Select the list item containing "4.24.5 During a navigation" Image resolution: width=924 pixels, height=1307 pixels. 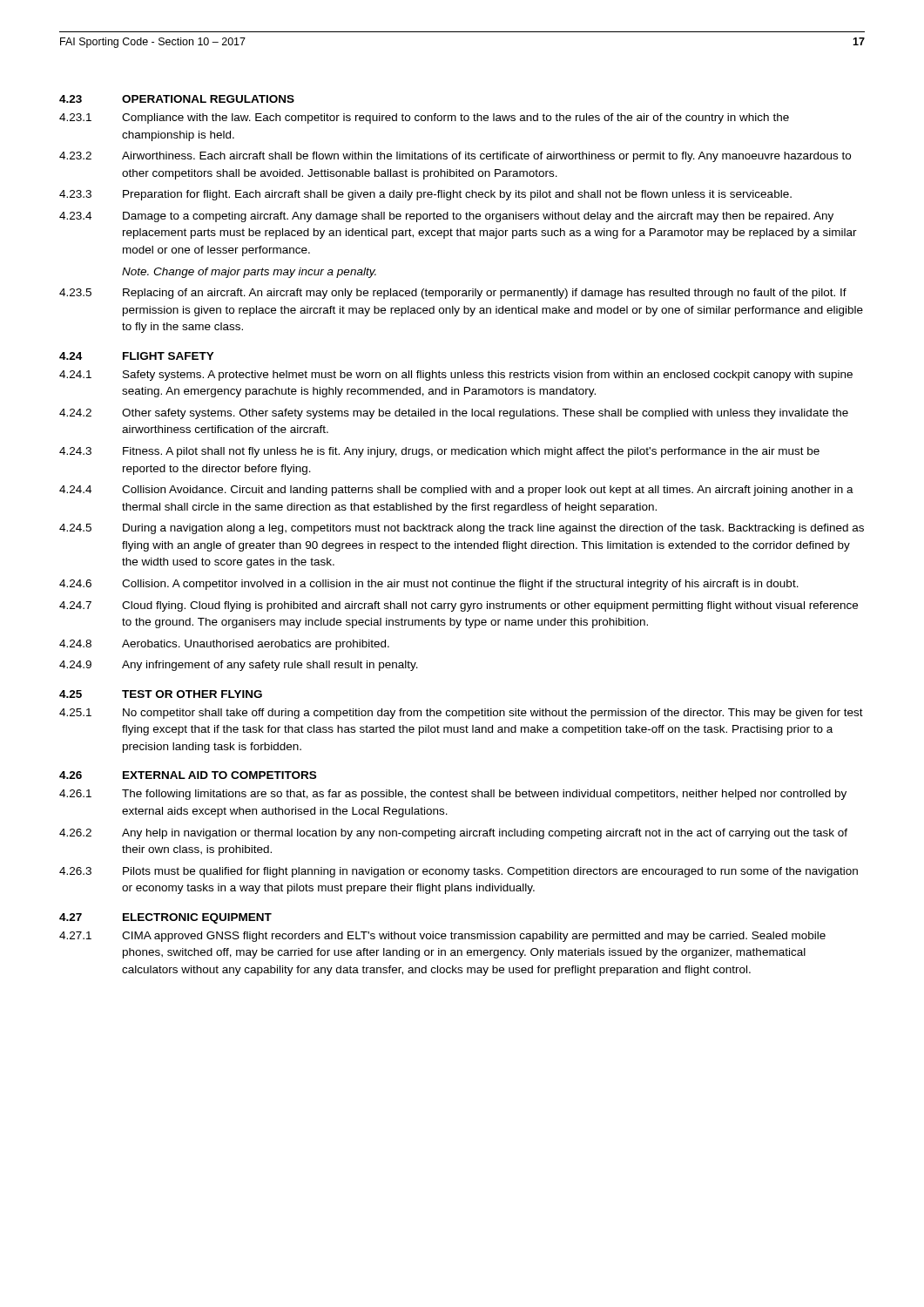click(462, 545)
